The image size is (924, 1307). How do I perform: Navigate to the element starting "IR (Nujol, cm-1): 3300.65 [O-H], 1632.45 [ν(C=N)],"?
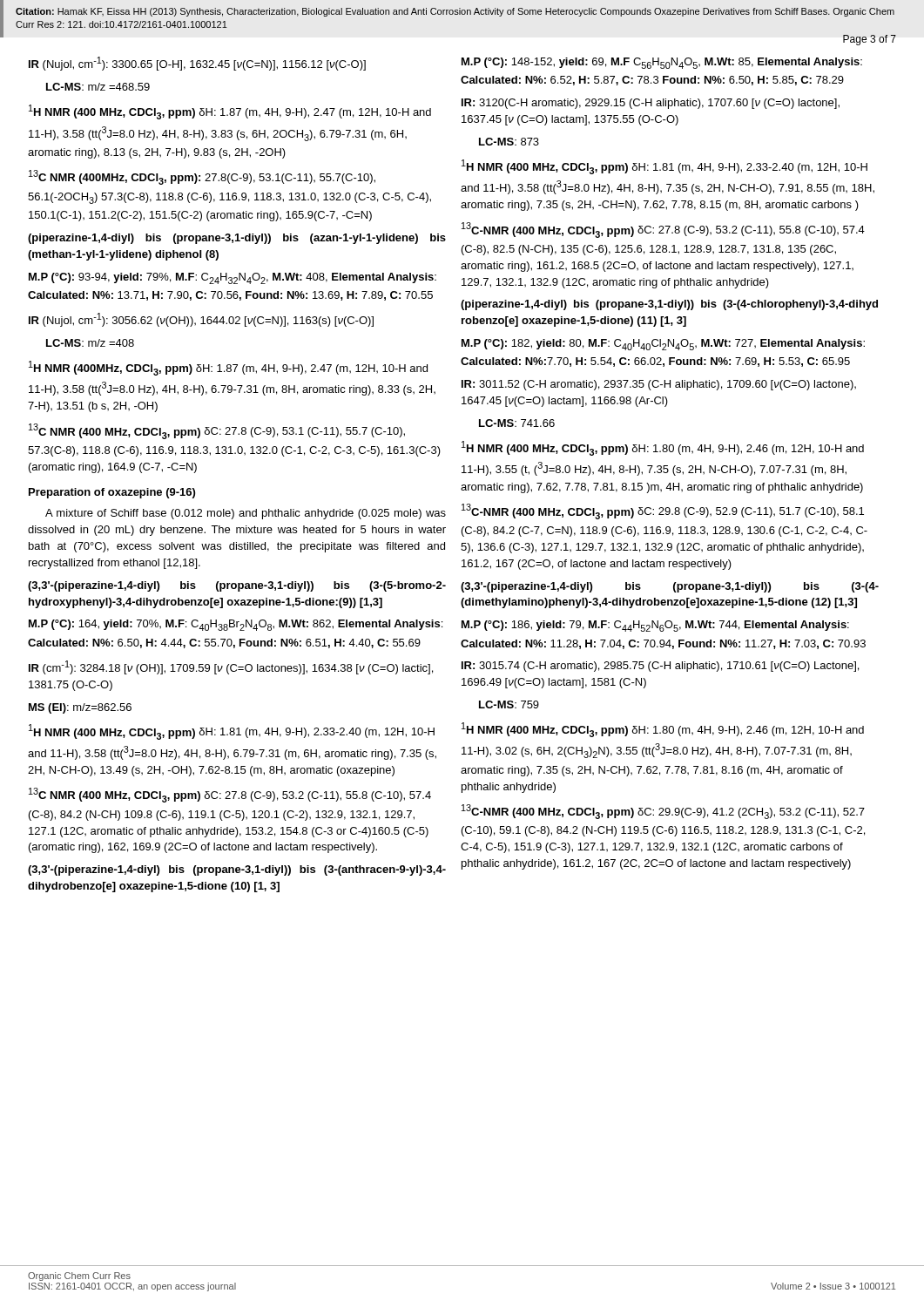click(197, 63)
